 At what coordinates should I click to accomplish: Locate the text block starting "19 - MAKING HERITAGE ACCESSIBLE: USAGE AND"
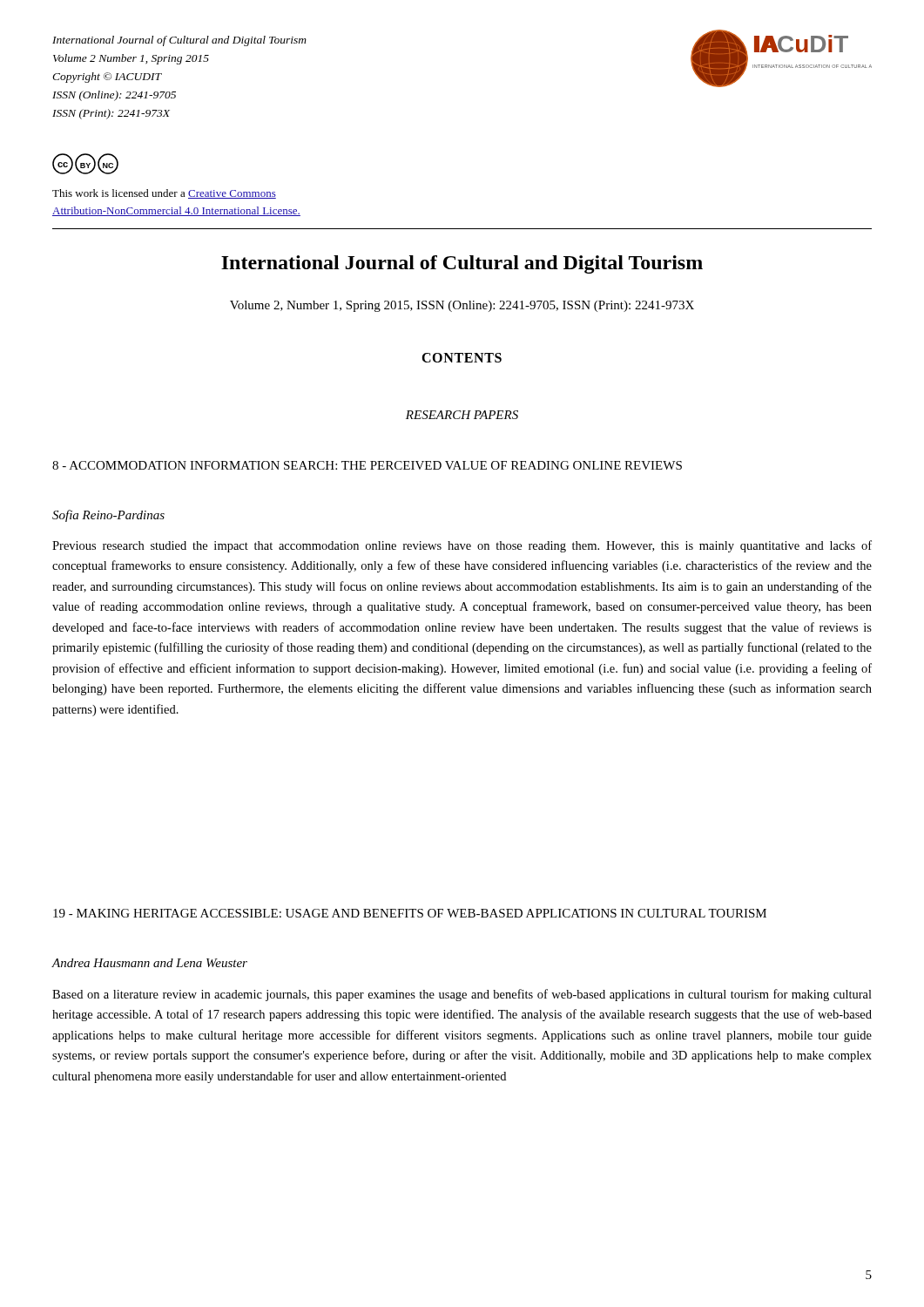pyautogui.click(x=462, y=913)
